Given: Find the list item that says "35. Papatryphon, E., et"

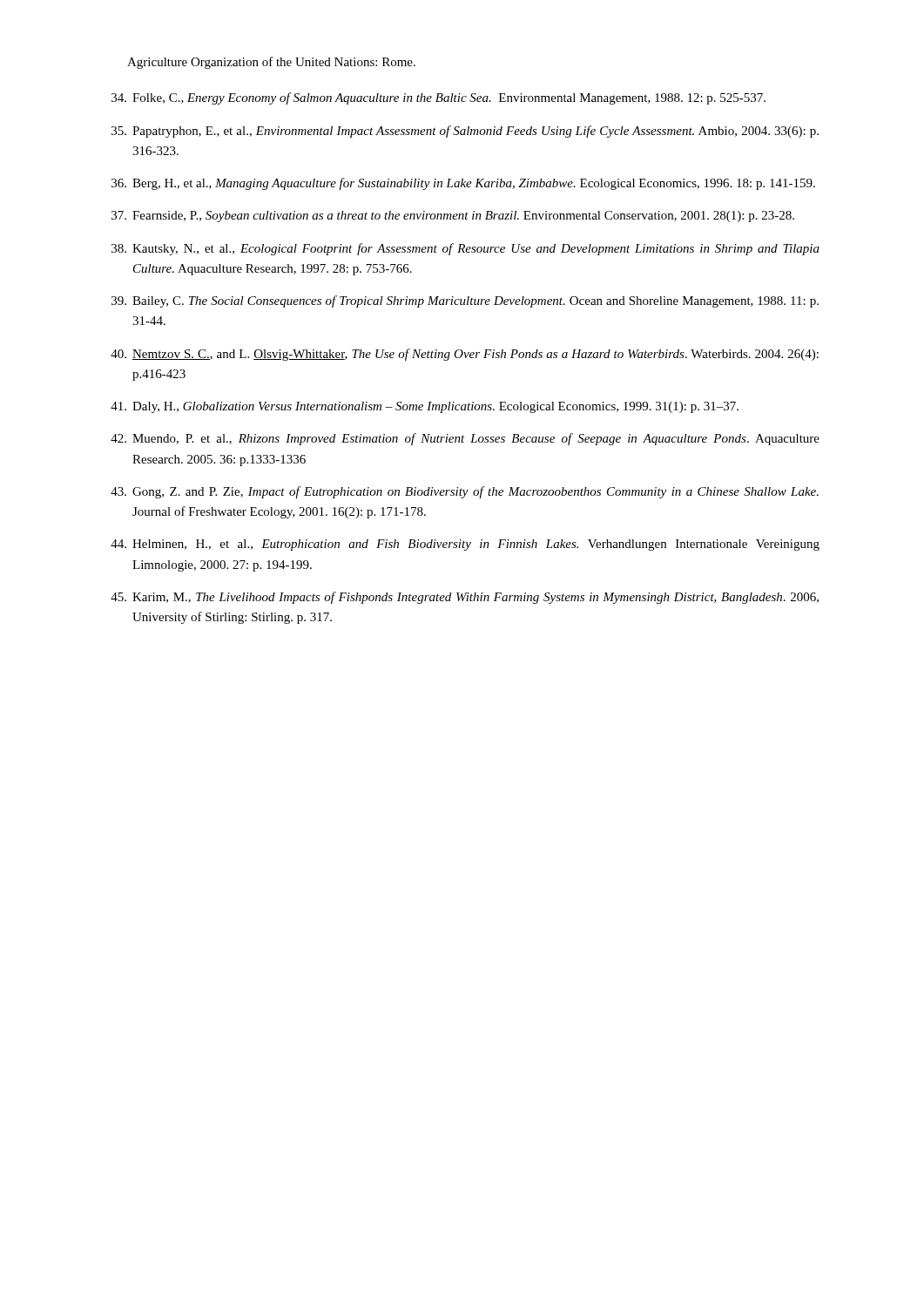Looking at the screenshot, I should click(x=458, y=141).
